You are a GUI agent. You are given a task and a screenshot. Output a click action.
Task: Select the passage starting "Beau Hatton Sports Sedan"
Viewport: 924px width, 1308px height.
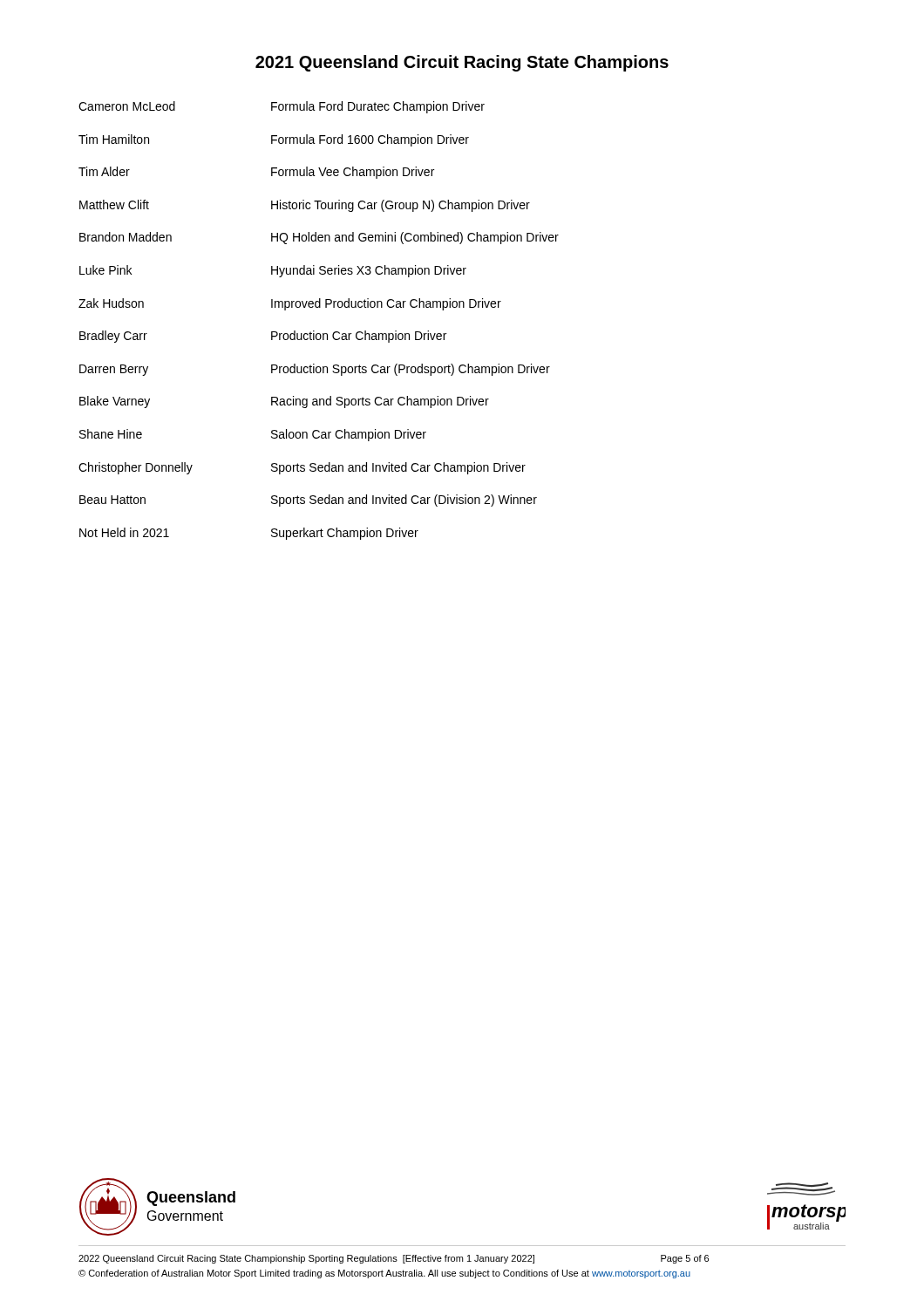coord(462,500)
